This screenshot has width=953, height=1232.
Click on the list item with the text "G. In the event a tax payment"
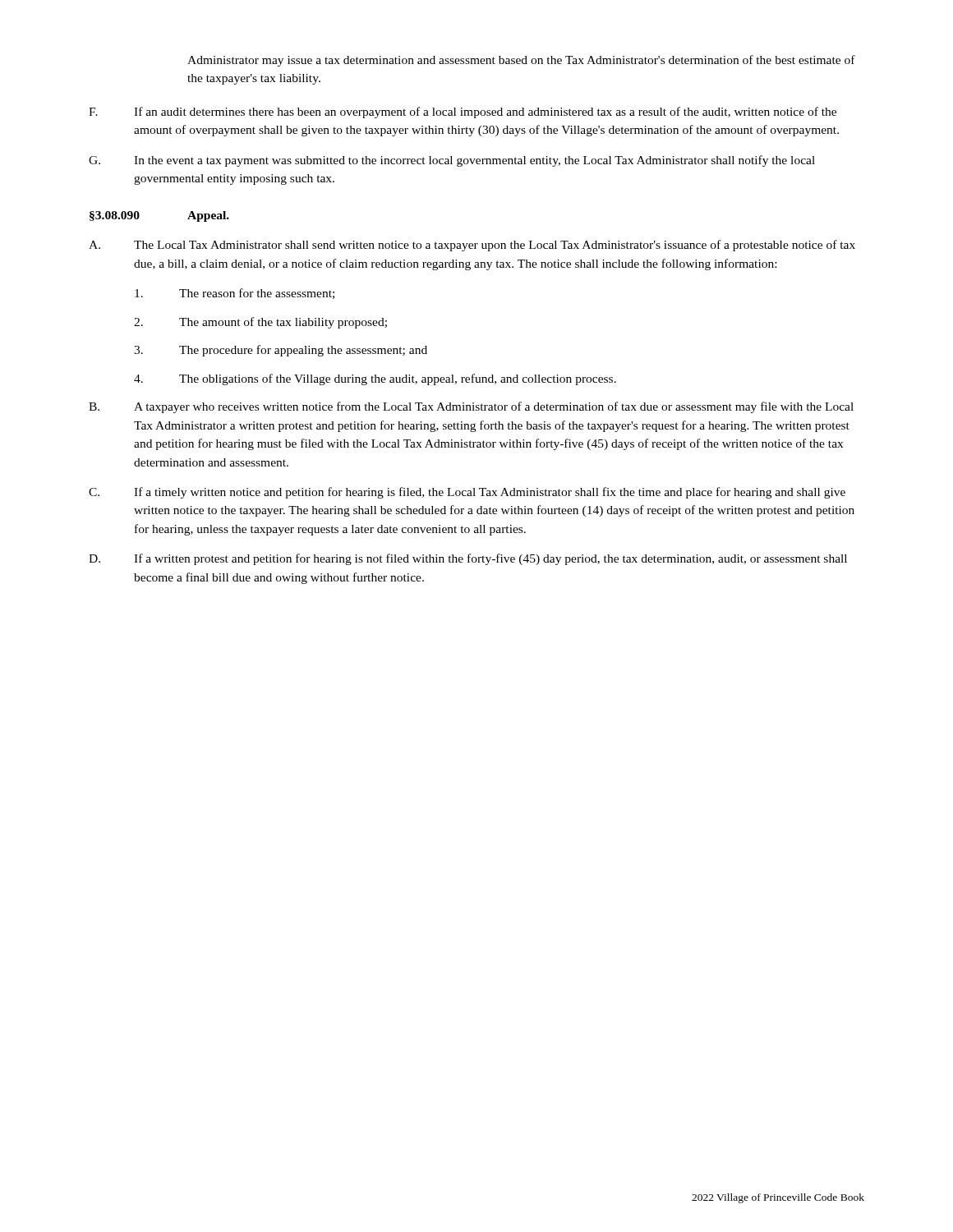point(476,169)
